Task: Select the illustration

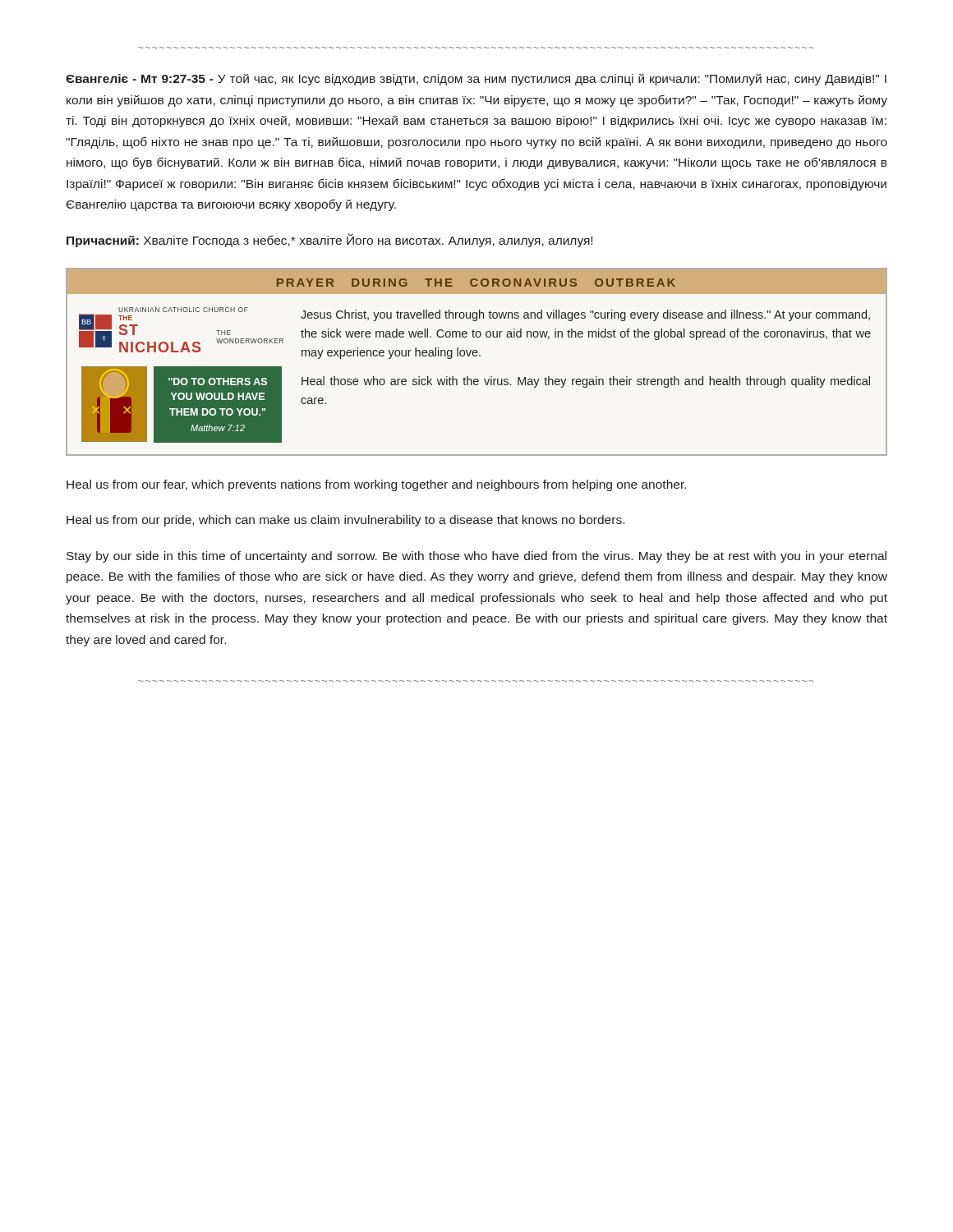Action: click(x=476, y=361)
